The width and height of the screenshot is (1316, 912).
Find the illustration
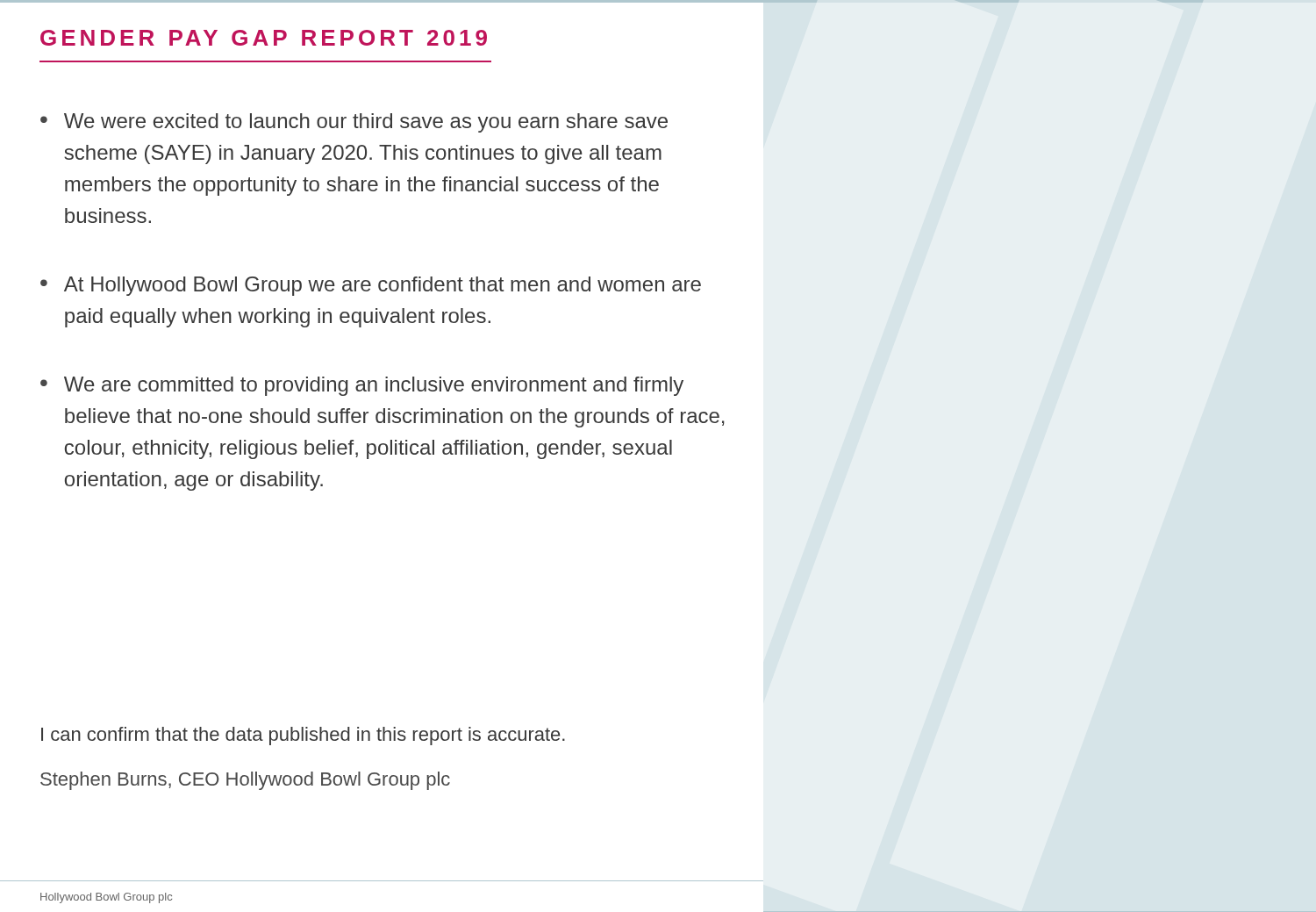[1040, 456]
